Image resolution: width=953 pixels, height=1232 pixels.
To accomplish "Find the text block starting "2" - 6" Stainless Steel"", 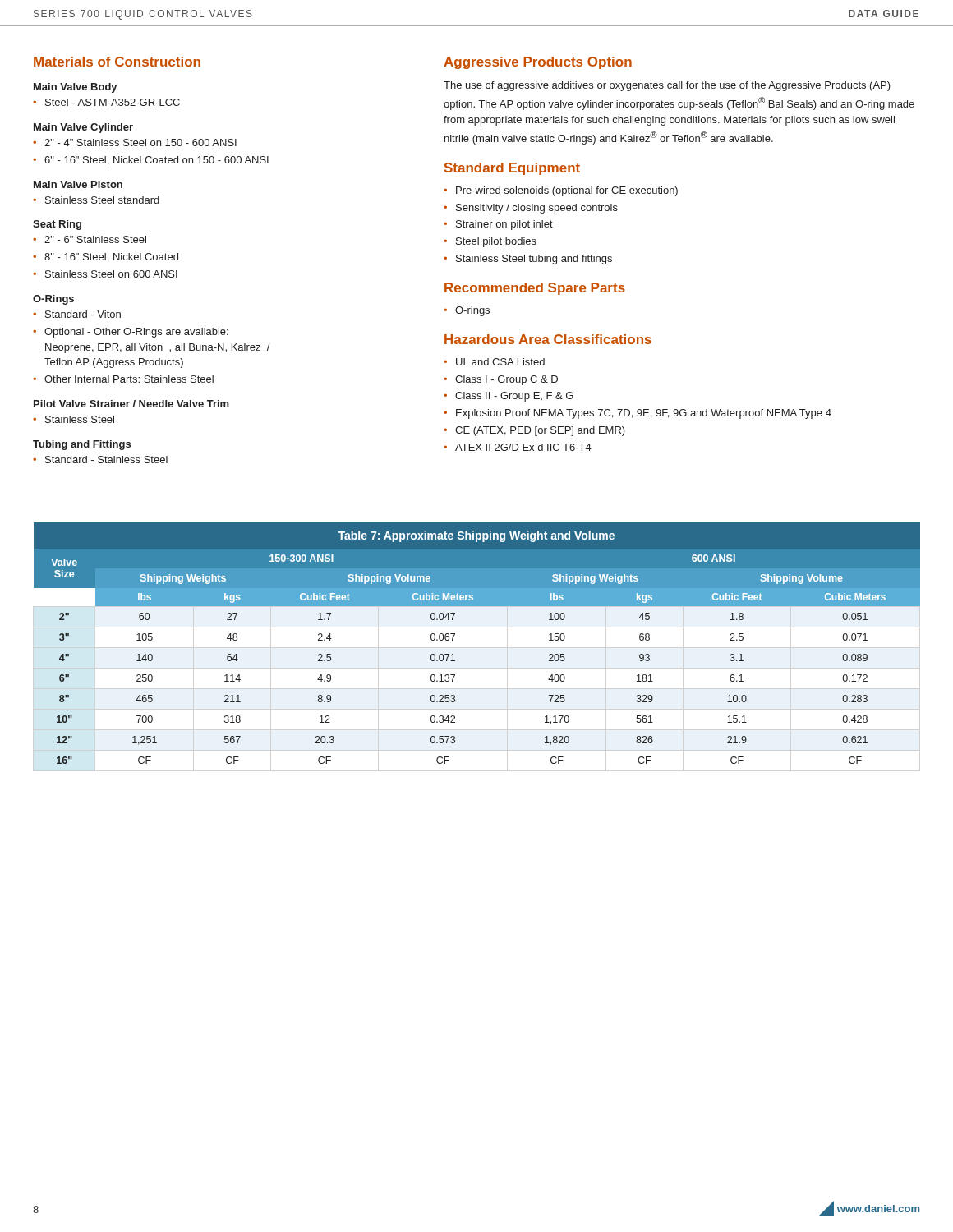I will click(x=96, y=240).
